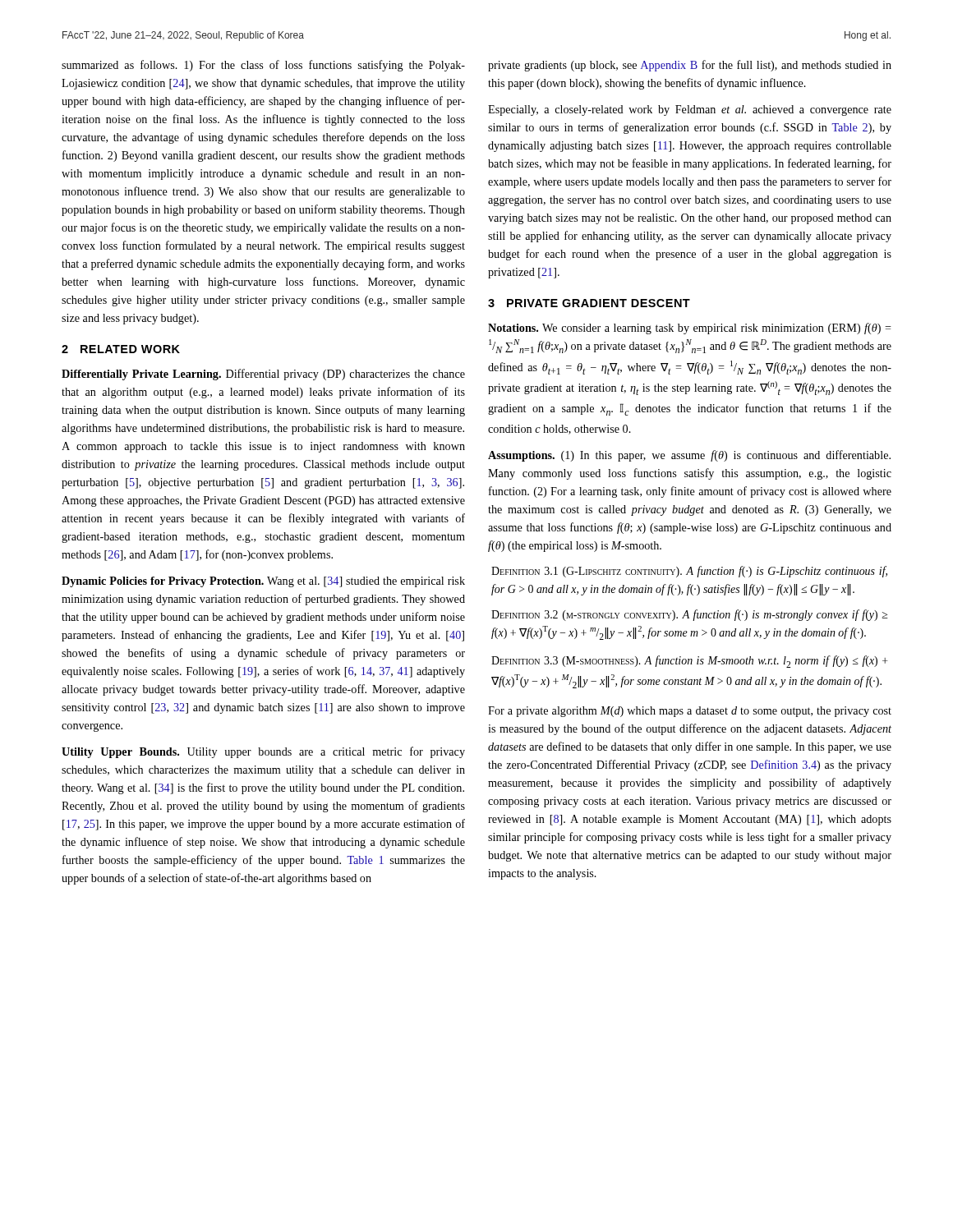The height and width of the screenshot is (1232, 953).
Task: Click on the text block that says "Definition 3.3 (M-smoothness)."
Action: tap(690, 673)
